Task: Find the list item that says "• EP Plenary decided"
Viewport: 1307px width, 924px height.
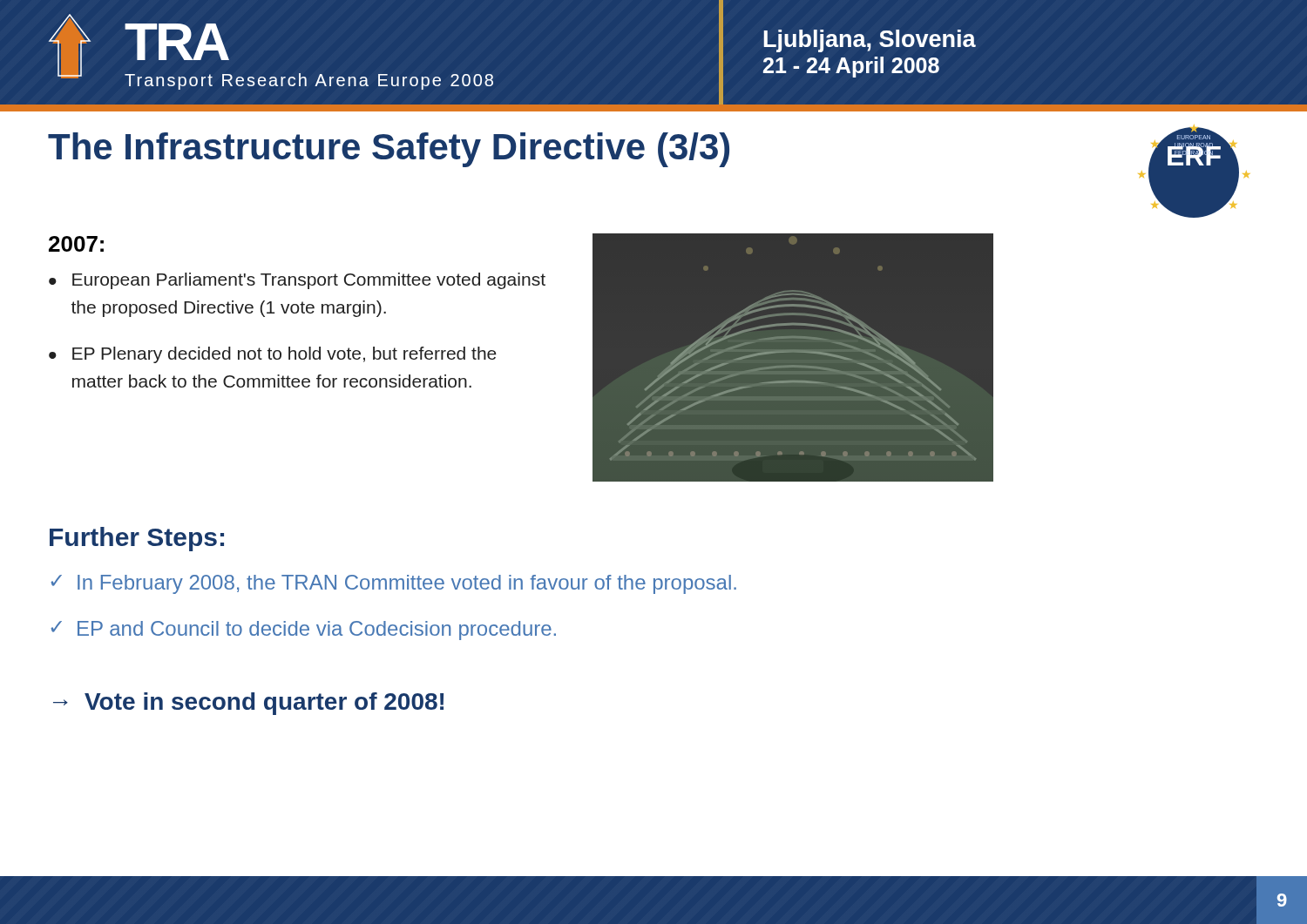Action: tap(301, 367)
